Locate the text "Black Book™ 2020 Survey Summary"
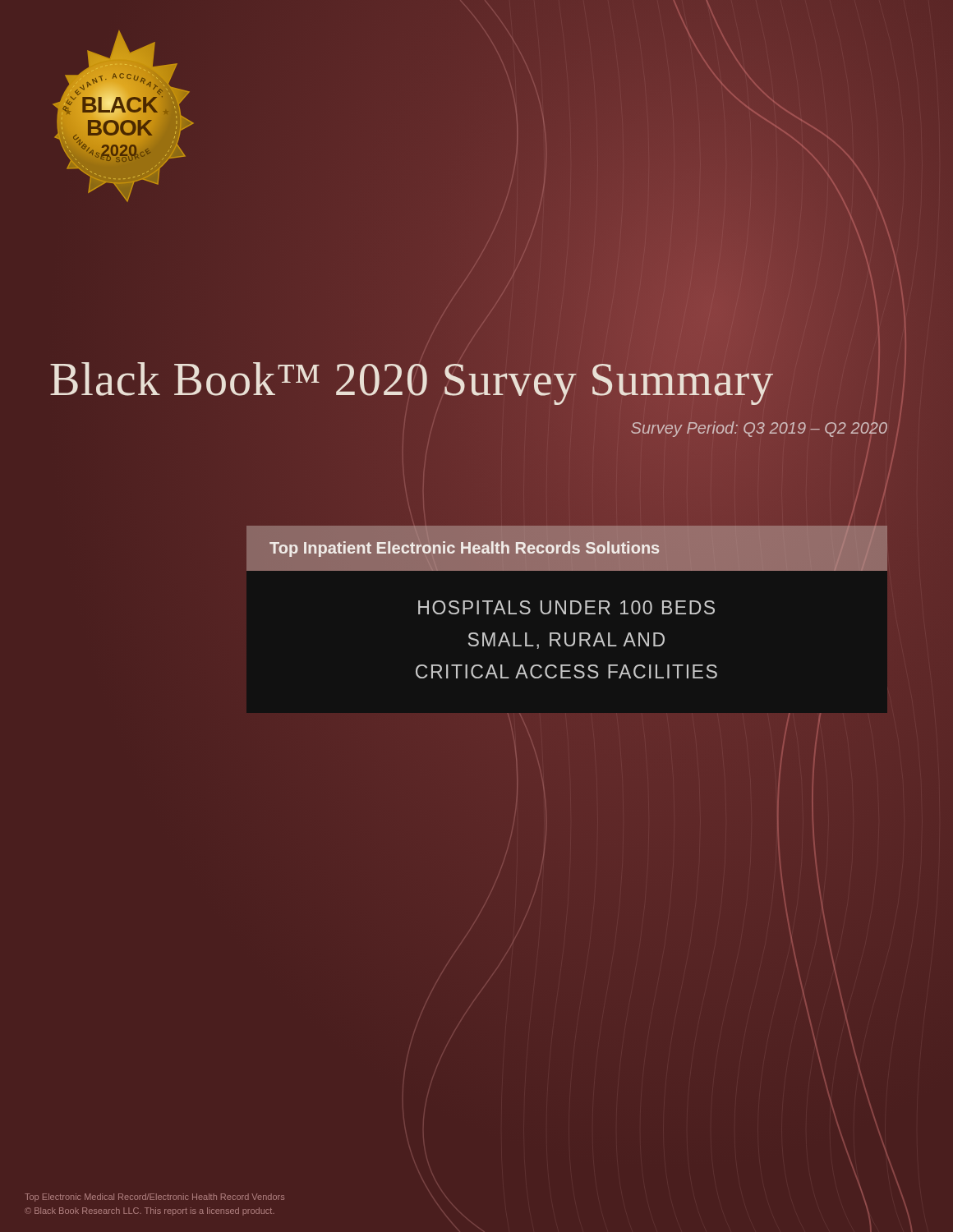Image resolution: width=953 pixels, height=1232 pixels. [412, 379]
